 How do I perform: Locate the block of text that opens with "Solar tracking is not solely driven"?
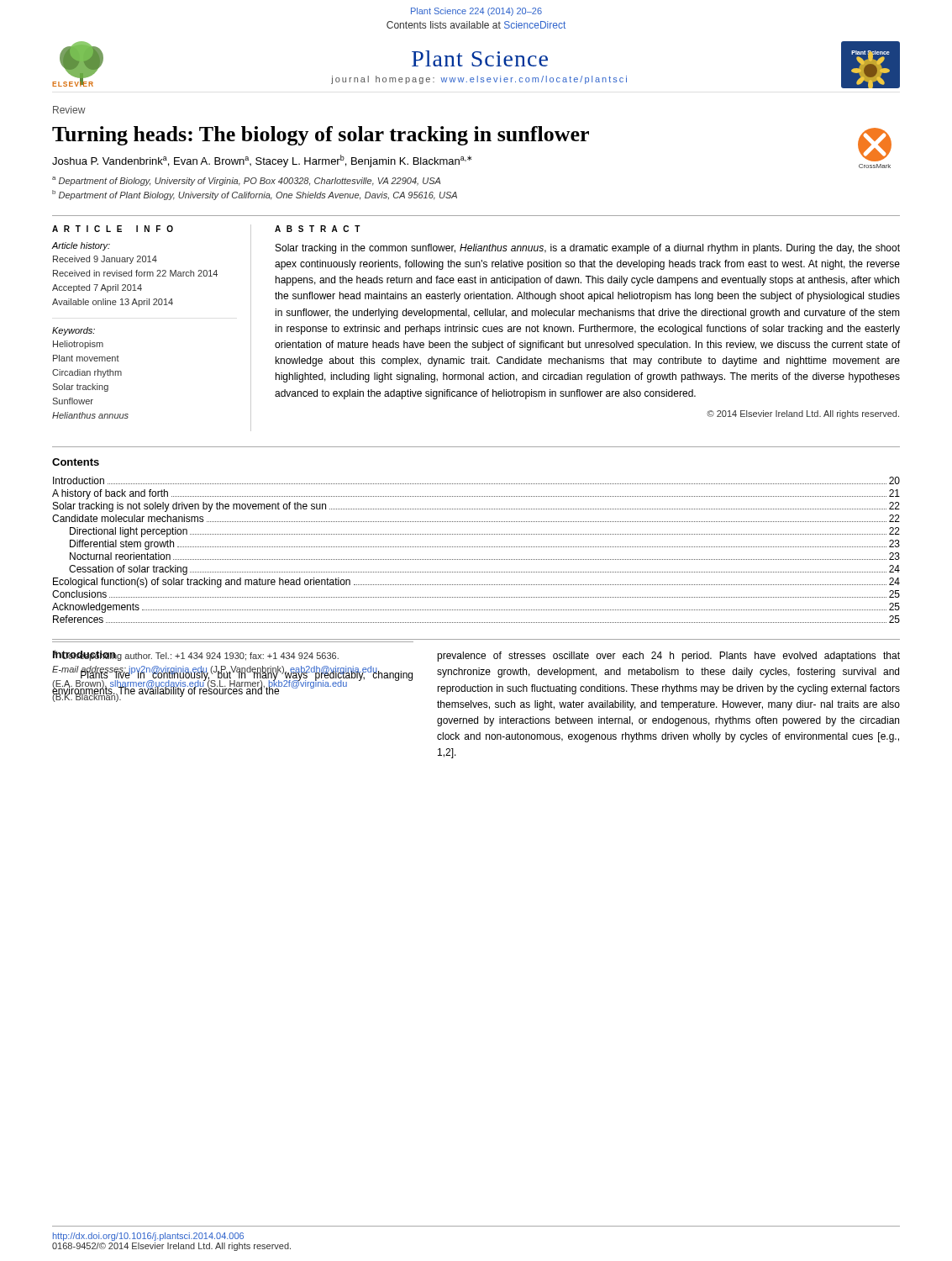pos(476,506)
